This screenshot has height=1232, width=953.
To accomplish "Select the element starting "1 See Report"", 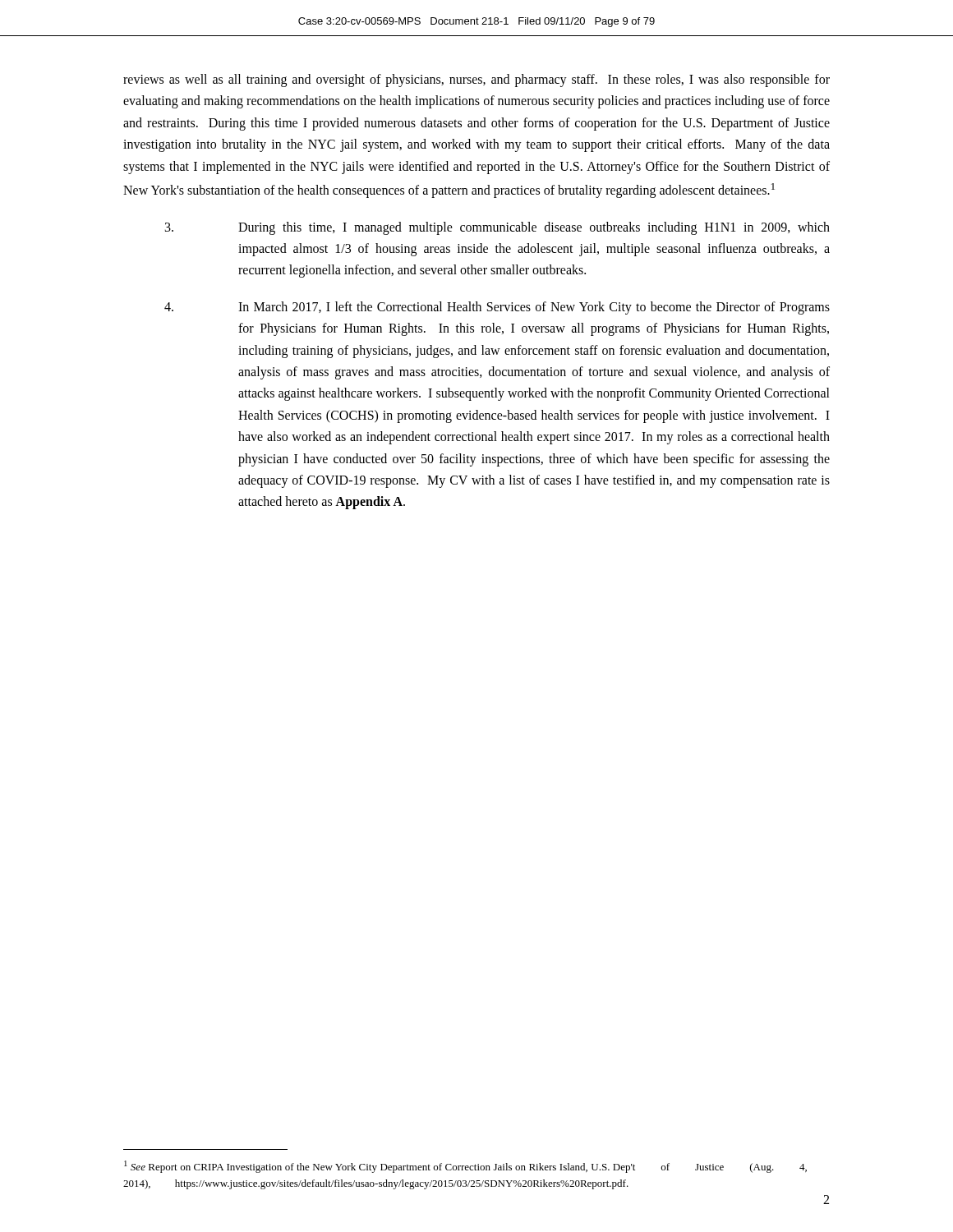I will 476,1173.
